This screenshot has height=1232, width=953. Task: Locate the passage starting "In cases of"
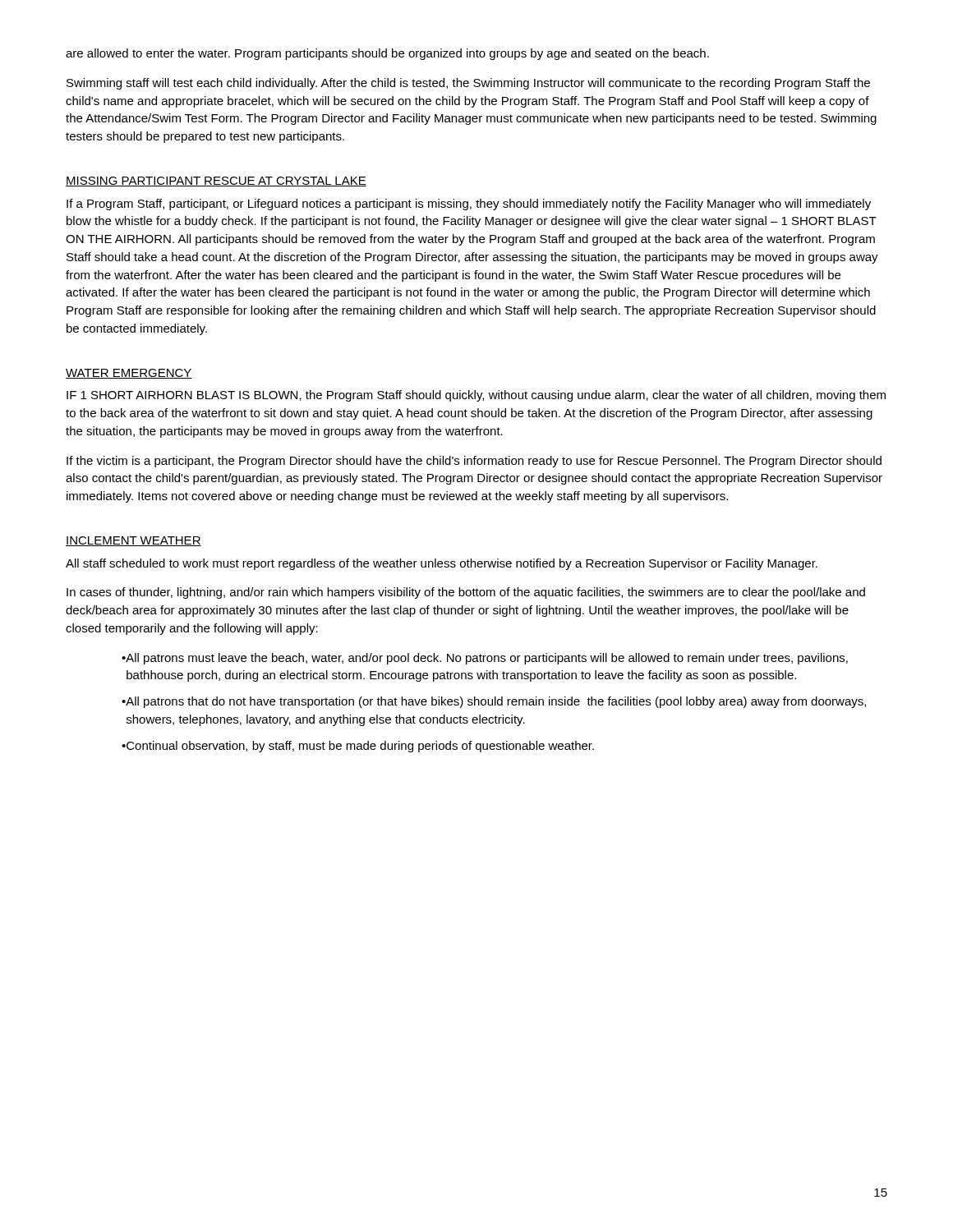(x=466, y=610)
